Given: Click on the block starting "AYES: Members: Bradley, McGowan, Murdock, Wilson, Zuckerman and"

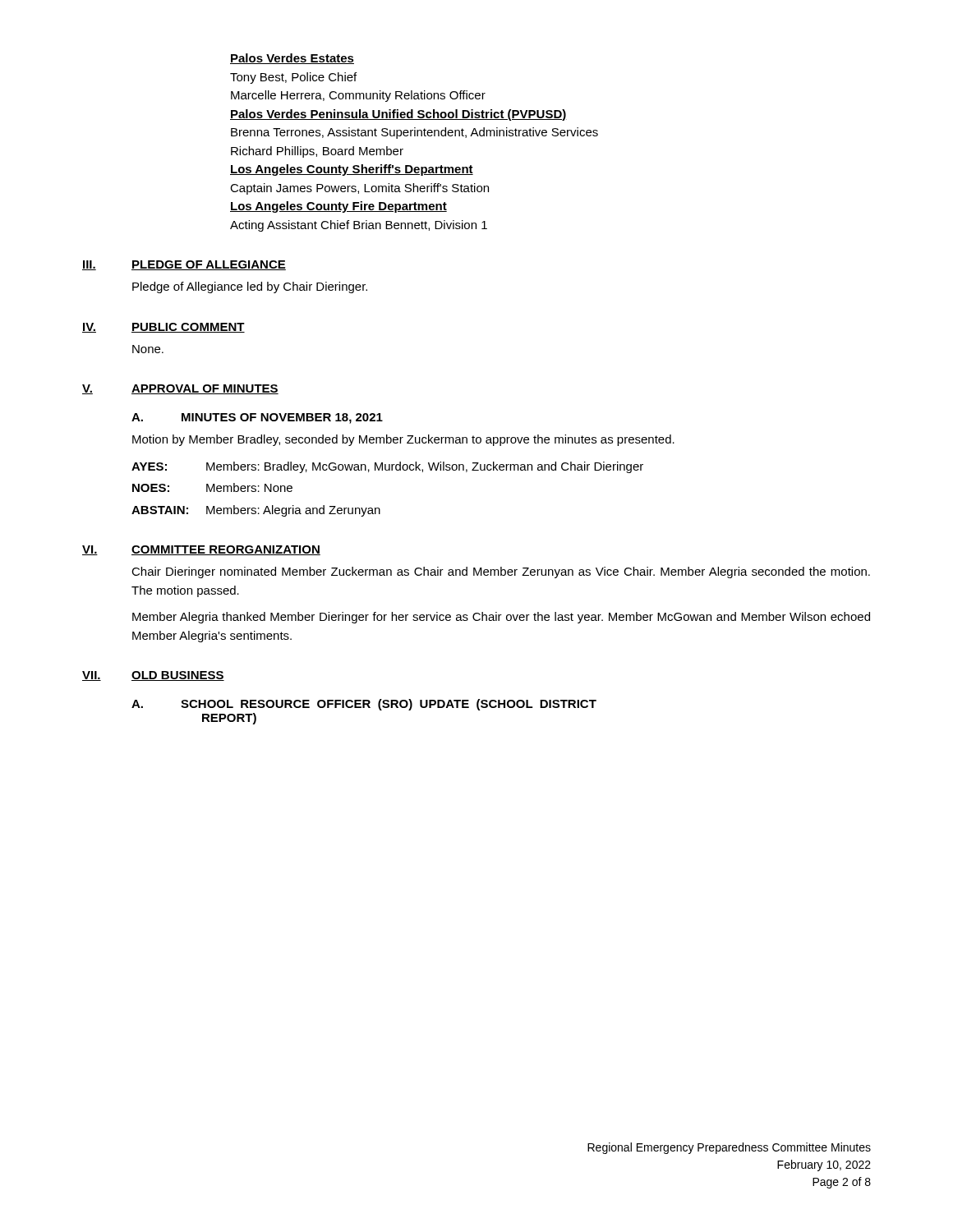Looking at the screenshot, I should (x=387, y=467).
